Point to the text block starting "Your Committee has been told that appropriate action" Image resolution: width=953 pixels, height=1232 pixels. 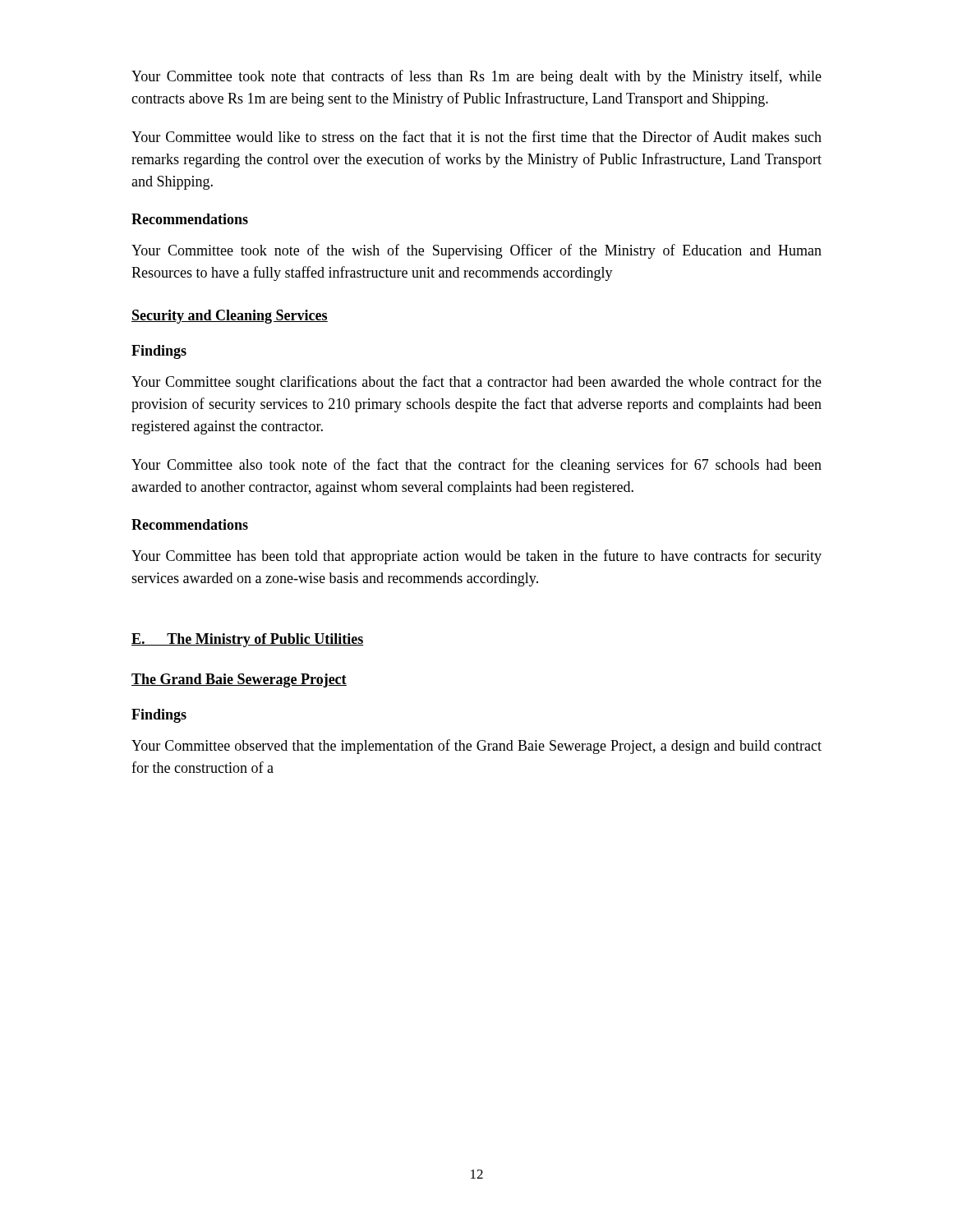click(x=476, y=567)
